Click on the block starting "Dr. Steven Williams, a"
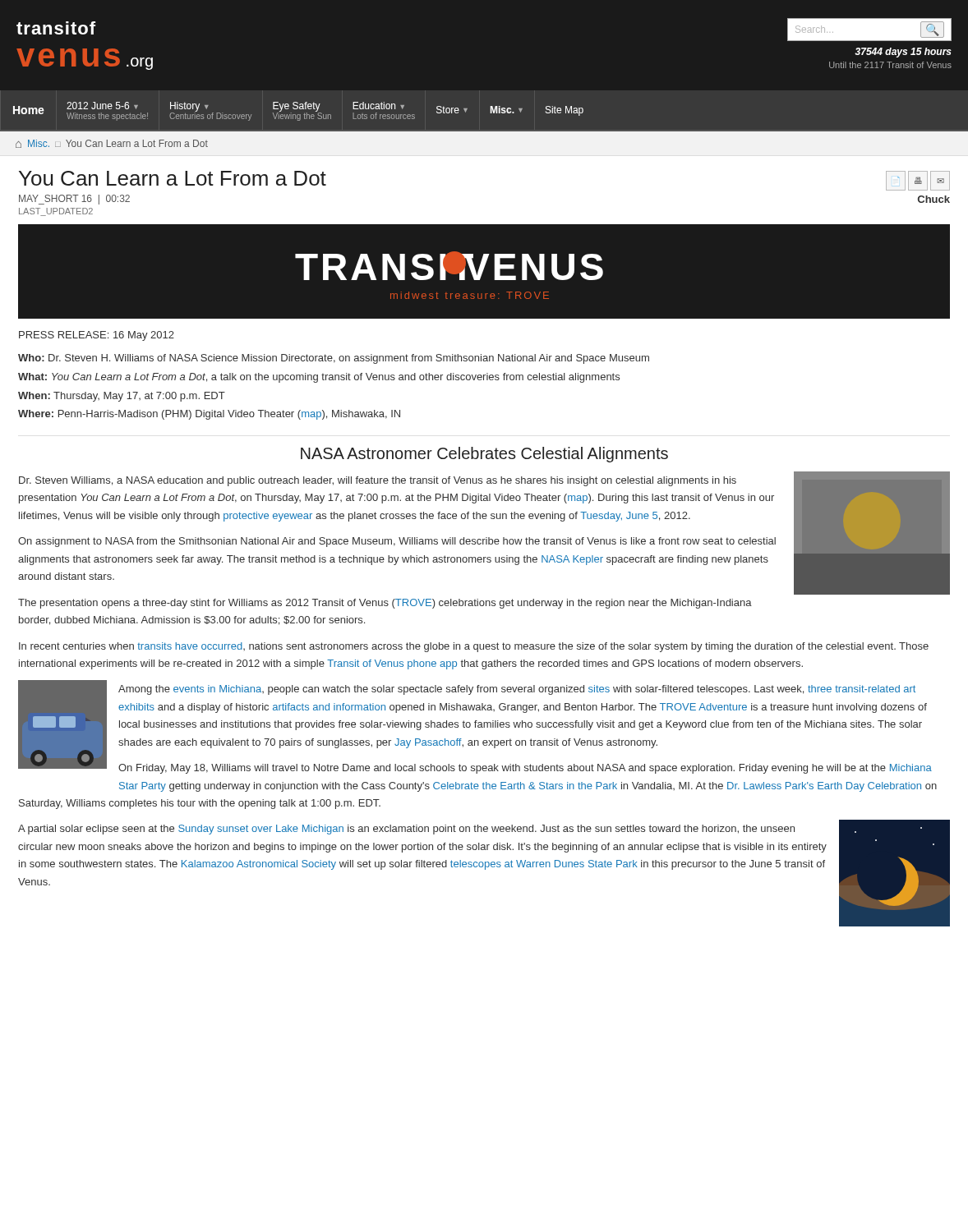 click(x=396, y=498)
